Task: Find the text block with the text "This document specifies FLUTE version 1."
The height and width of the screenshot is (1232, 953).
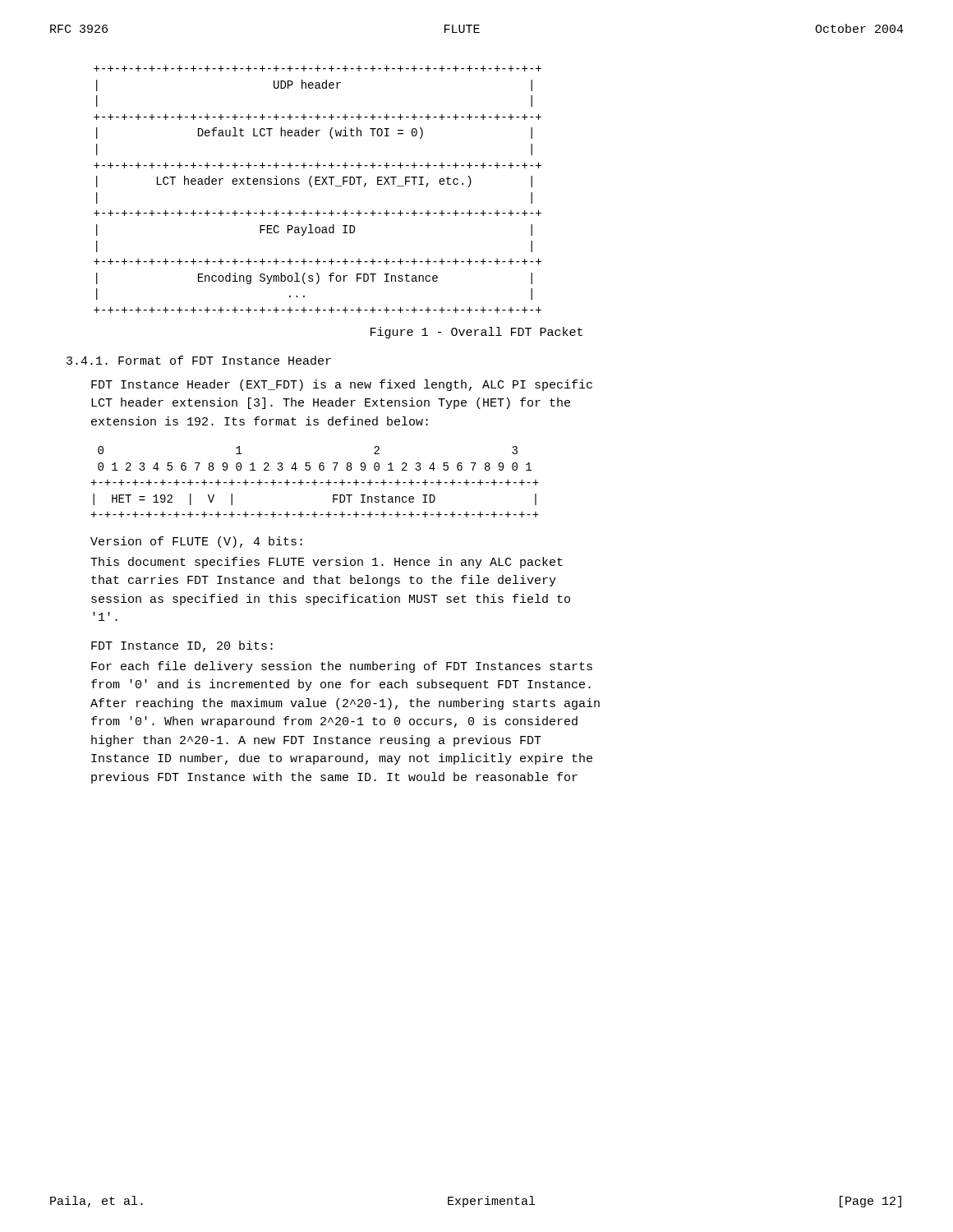Action: pyautogui.click(x=331, y=591)
